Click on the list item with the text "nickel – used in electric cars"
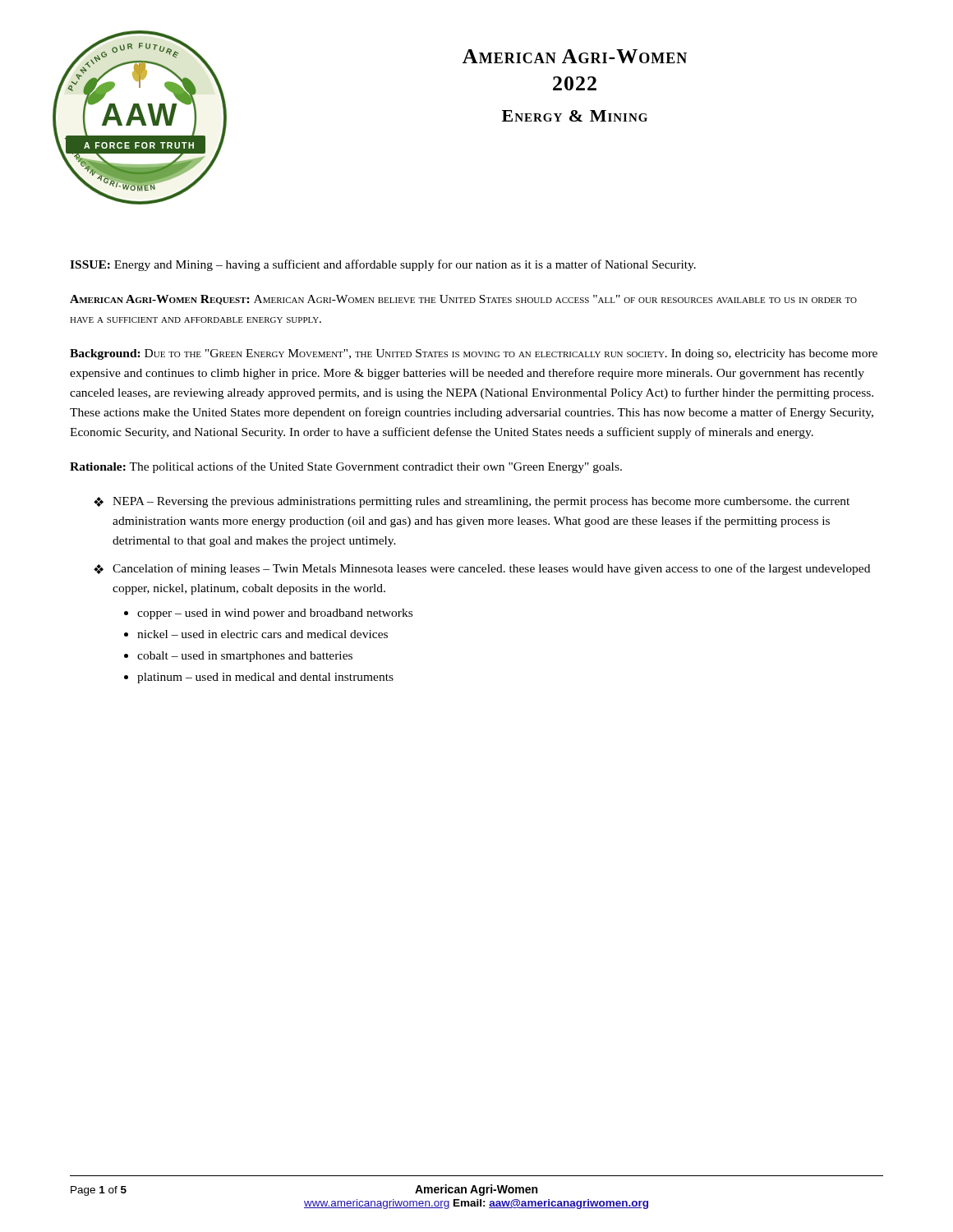953x1232 pixels. tap(263, 634)
